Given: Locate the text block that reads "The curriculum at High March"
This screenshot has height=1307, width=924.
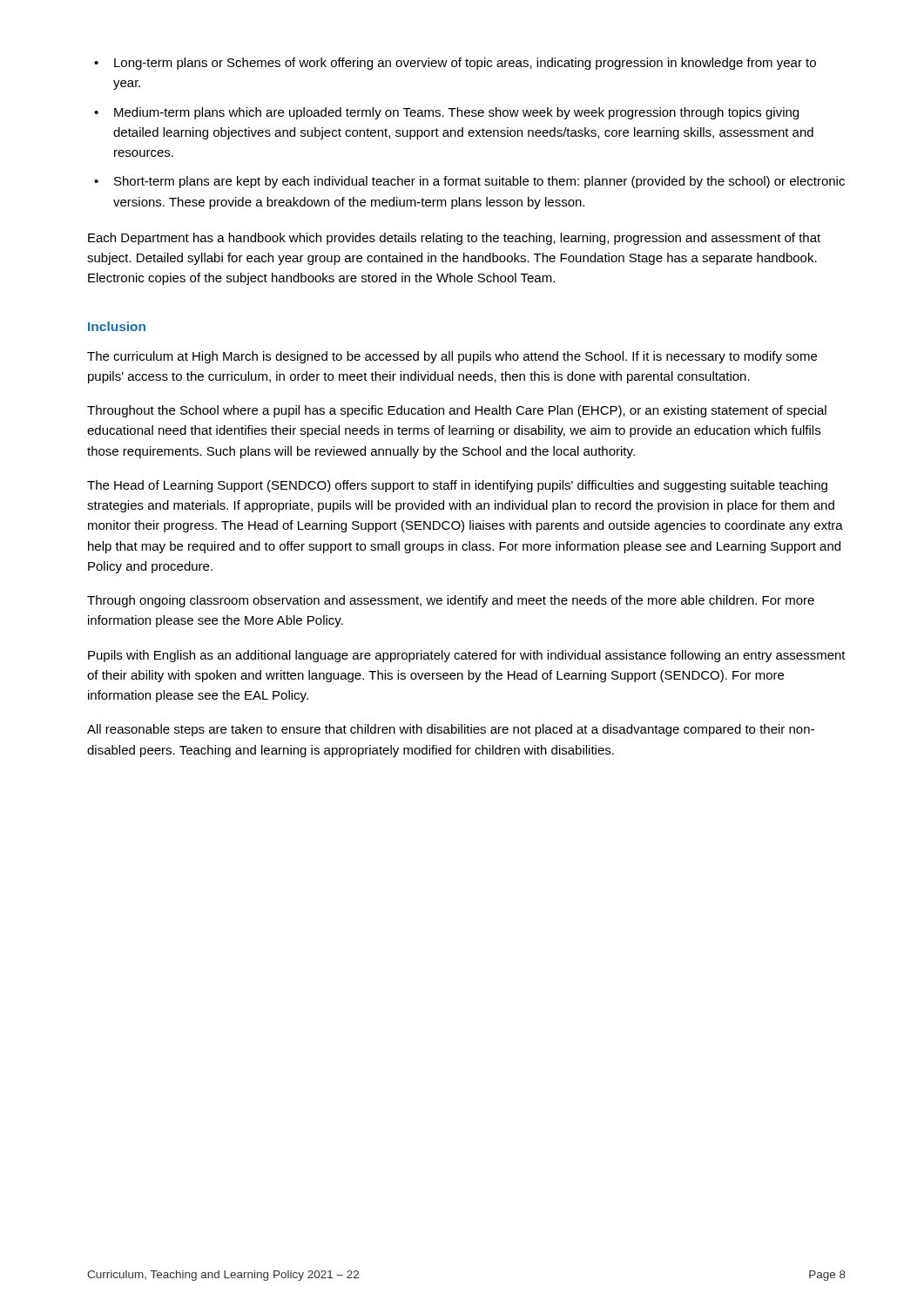Looking at the screenshot, I should coord(466,366).
